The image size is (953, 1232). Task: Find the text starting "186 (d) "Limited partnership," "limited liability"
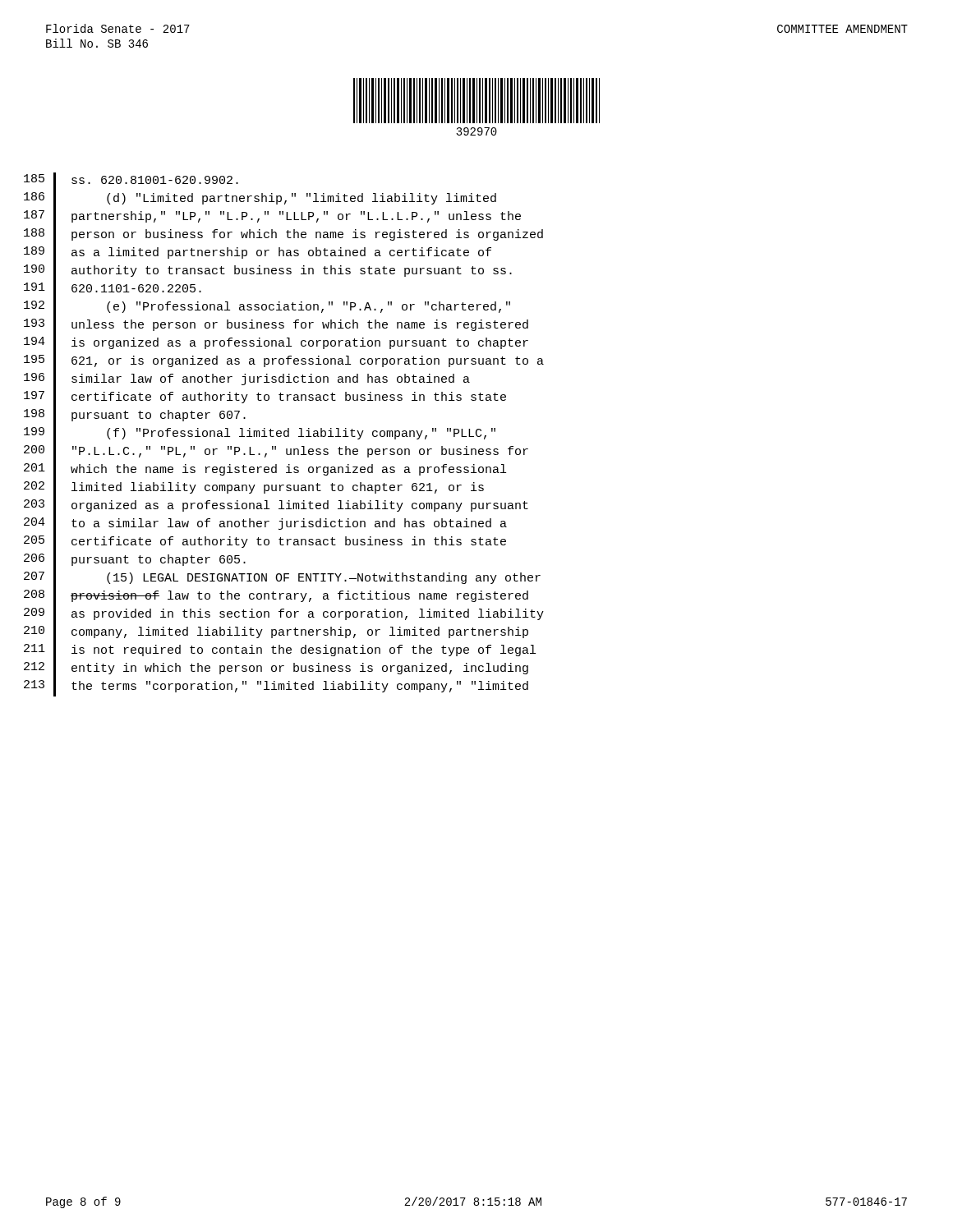(476, 200)
